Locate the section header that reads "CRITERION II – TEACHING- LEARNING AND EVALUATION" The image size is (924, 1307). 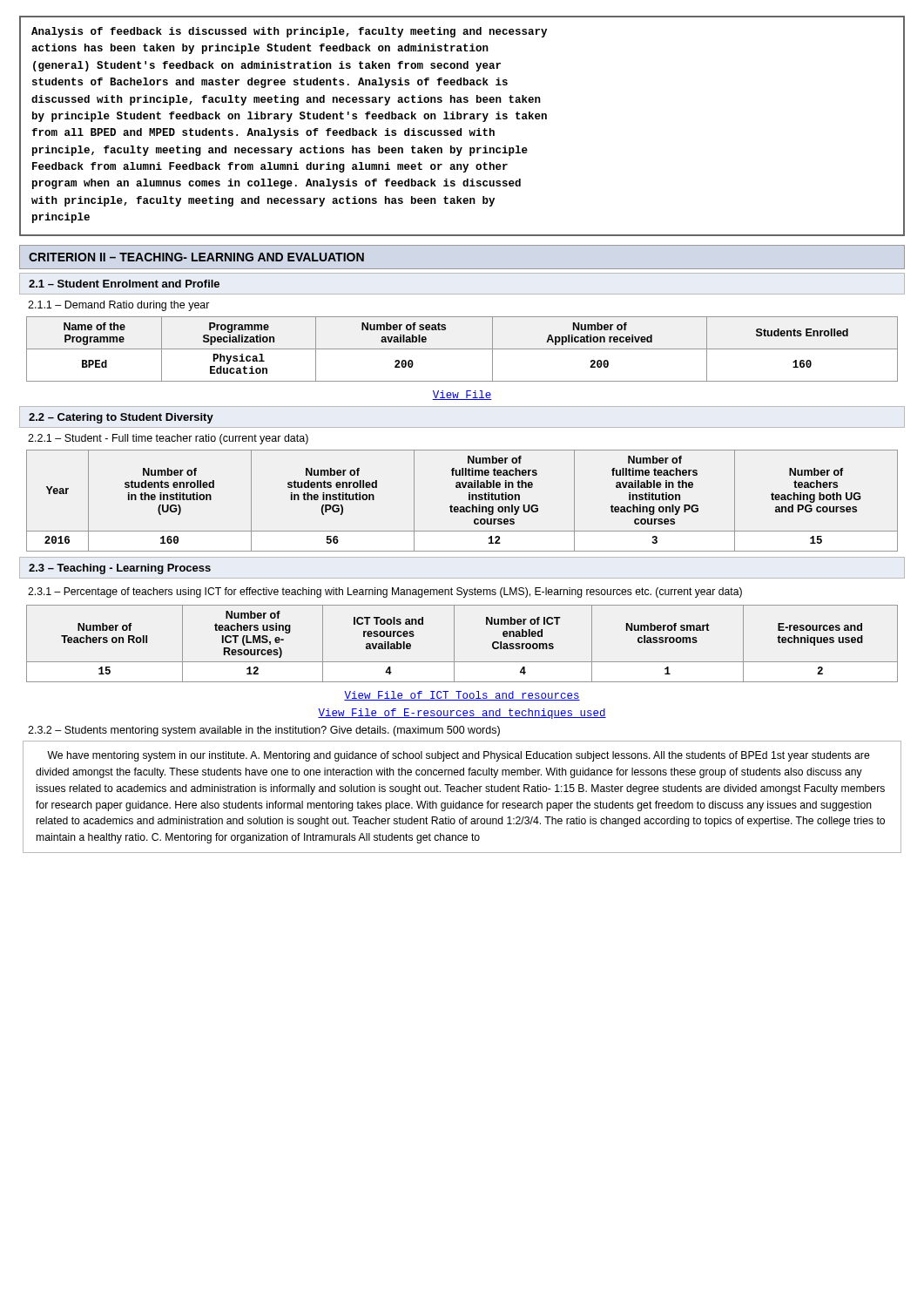tap(462, 257)
